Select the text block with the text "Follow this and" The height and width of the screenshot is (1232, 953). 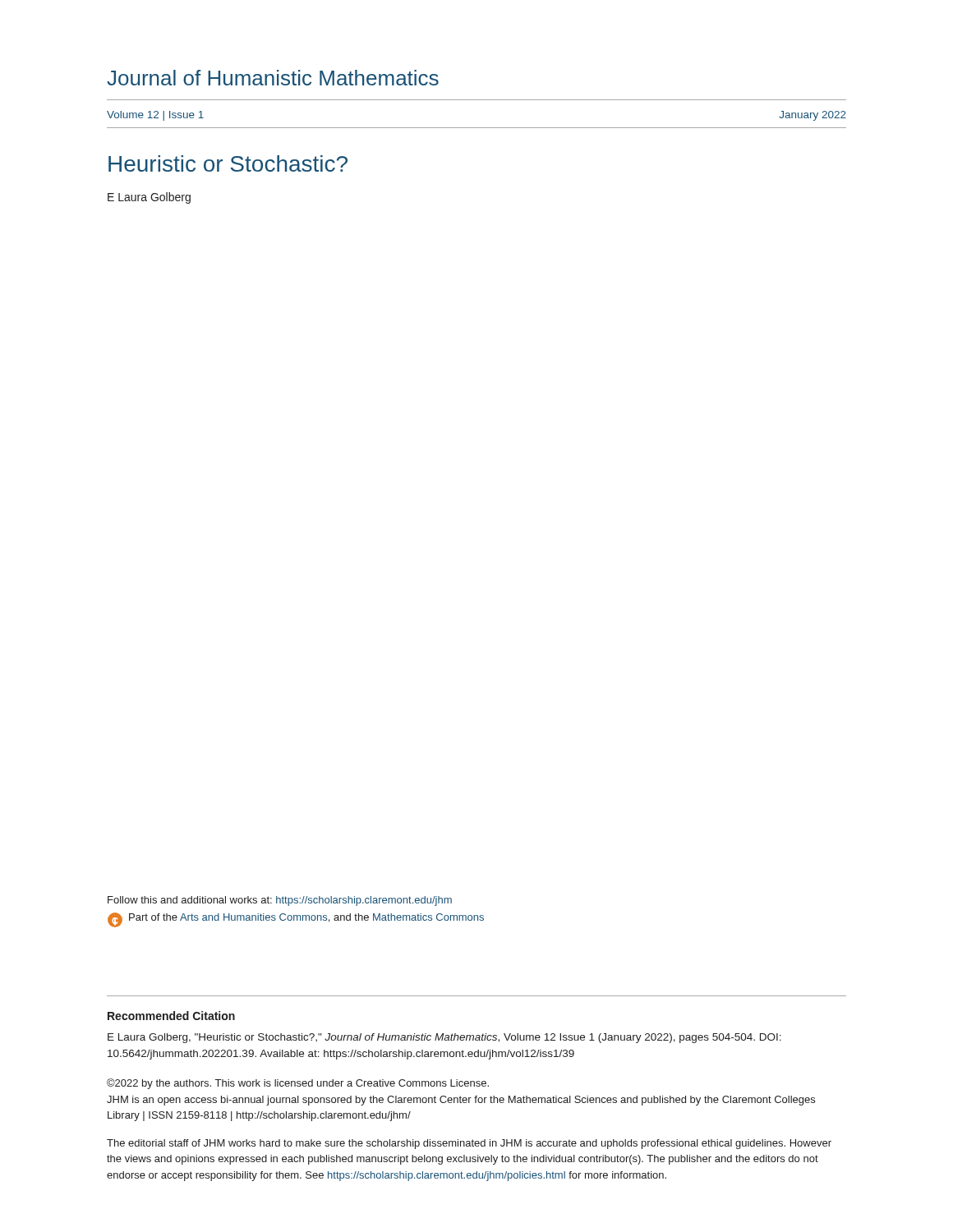tap(280, 900)
